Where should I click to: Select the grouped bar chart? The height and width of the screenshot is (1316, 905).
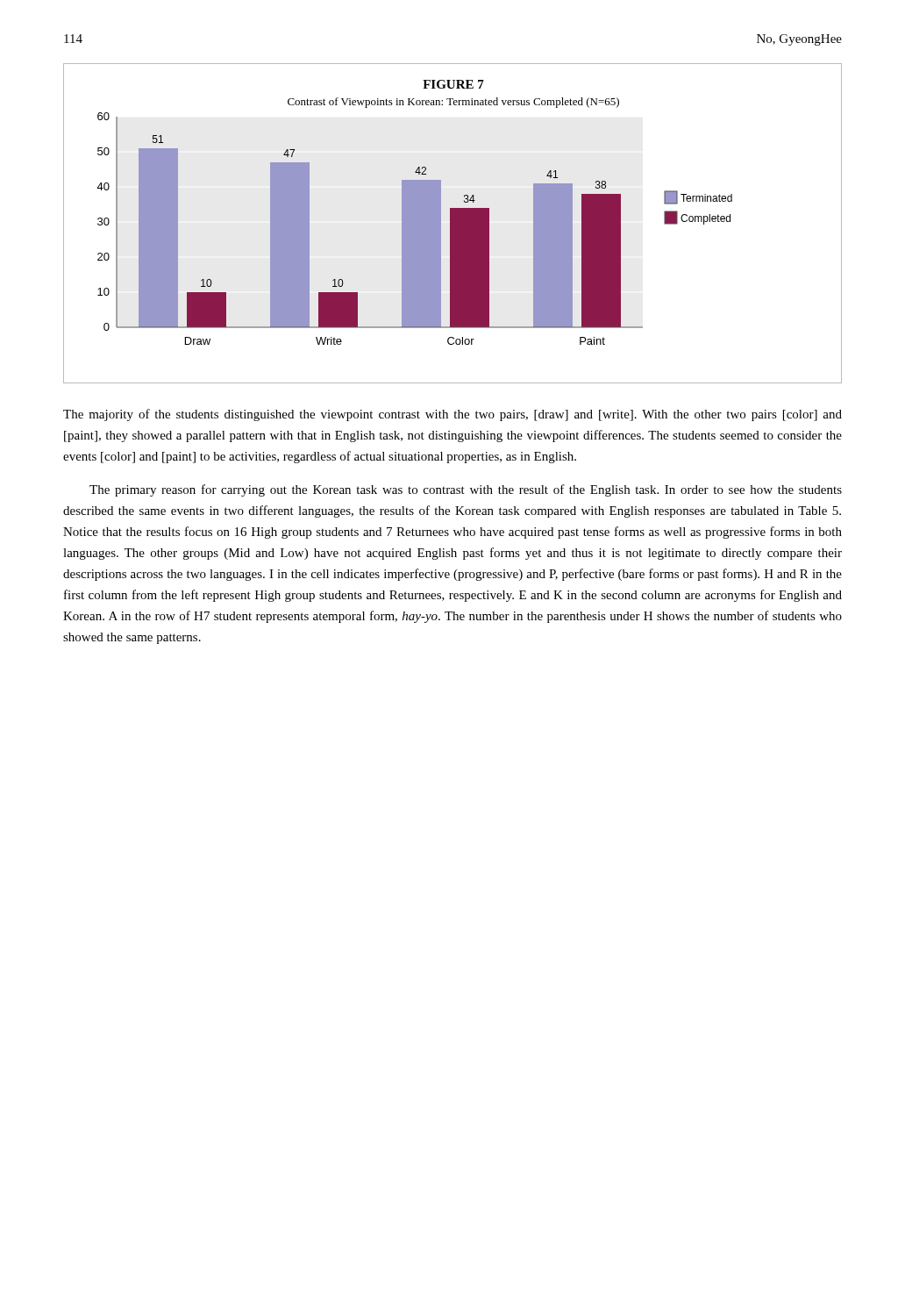(x=452, y=223)
